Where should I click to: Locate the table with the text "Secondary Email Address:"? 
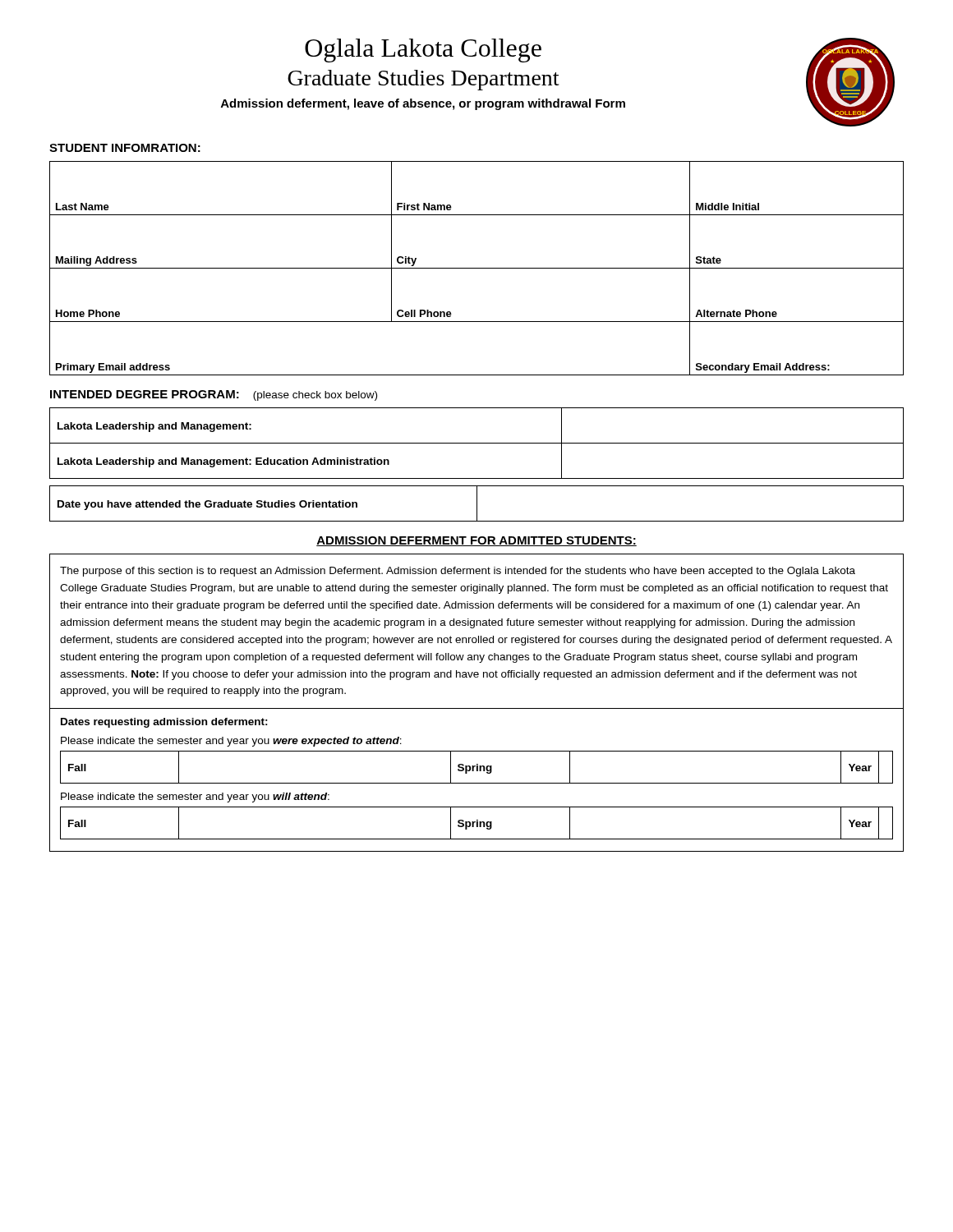[476, 268]
